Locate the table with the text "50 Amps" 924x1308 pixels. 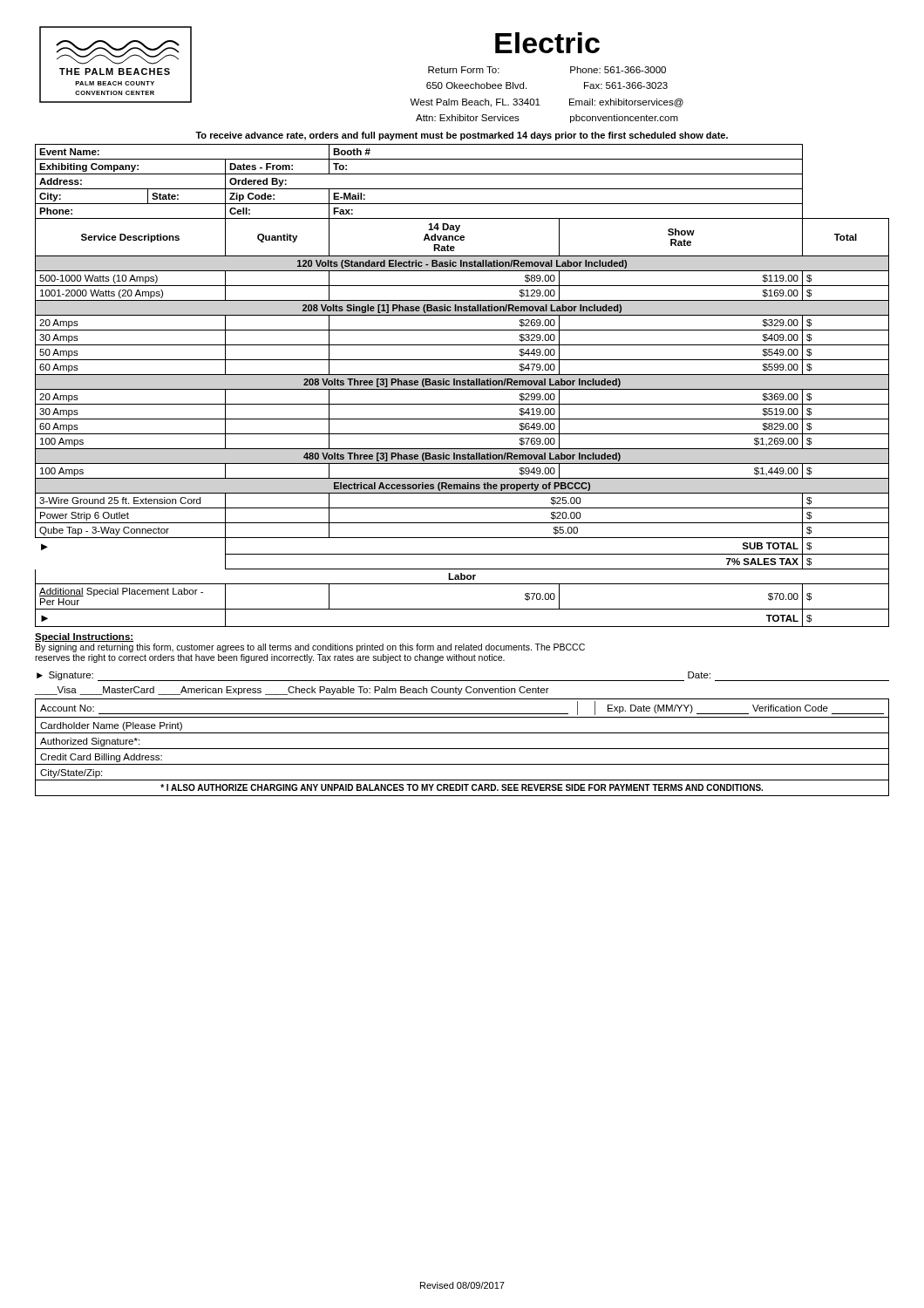coord(462,385)
